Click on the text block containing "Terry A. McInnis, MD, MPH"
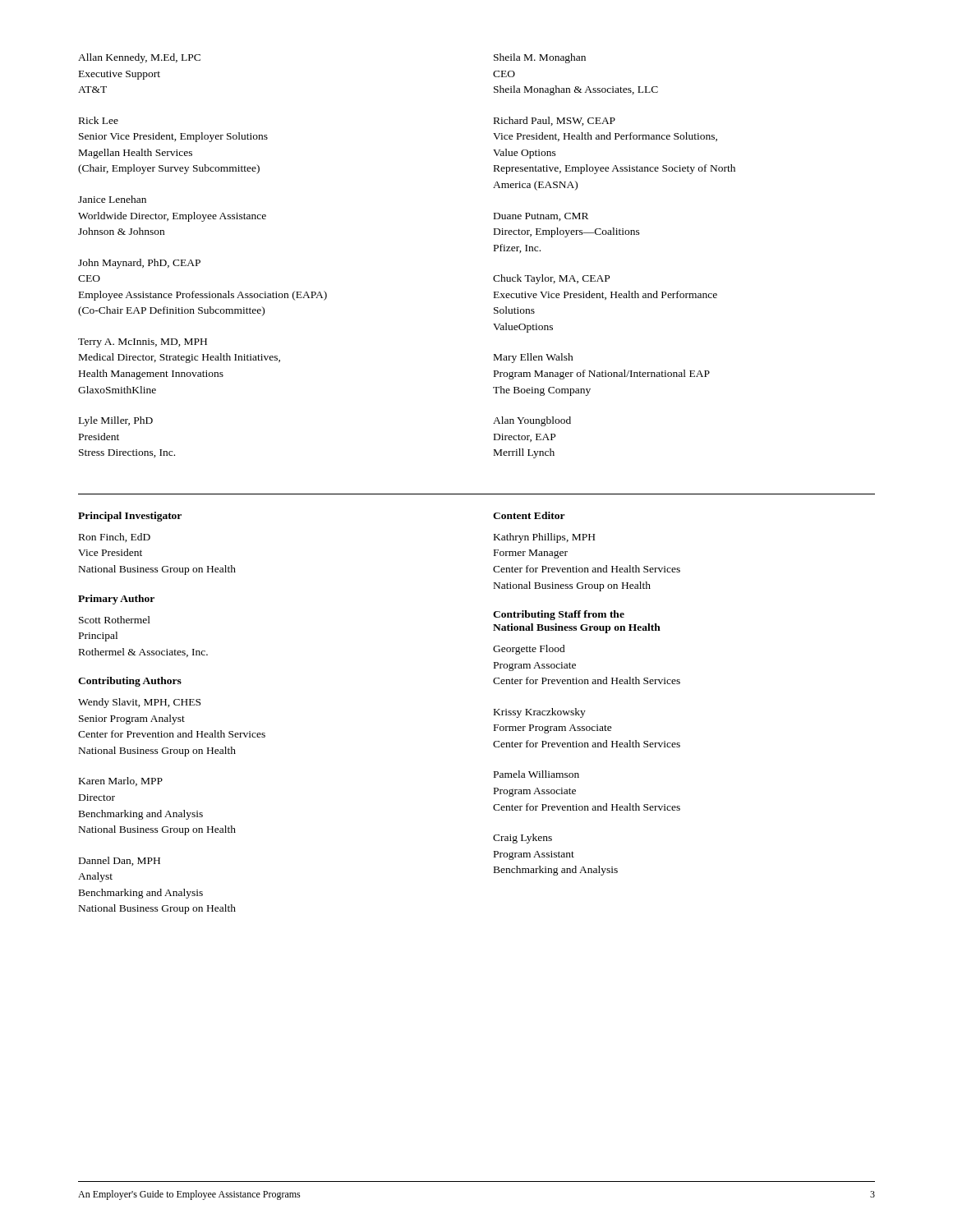Screen dimensions: 1232x953 click(269, 366)
